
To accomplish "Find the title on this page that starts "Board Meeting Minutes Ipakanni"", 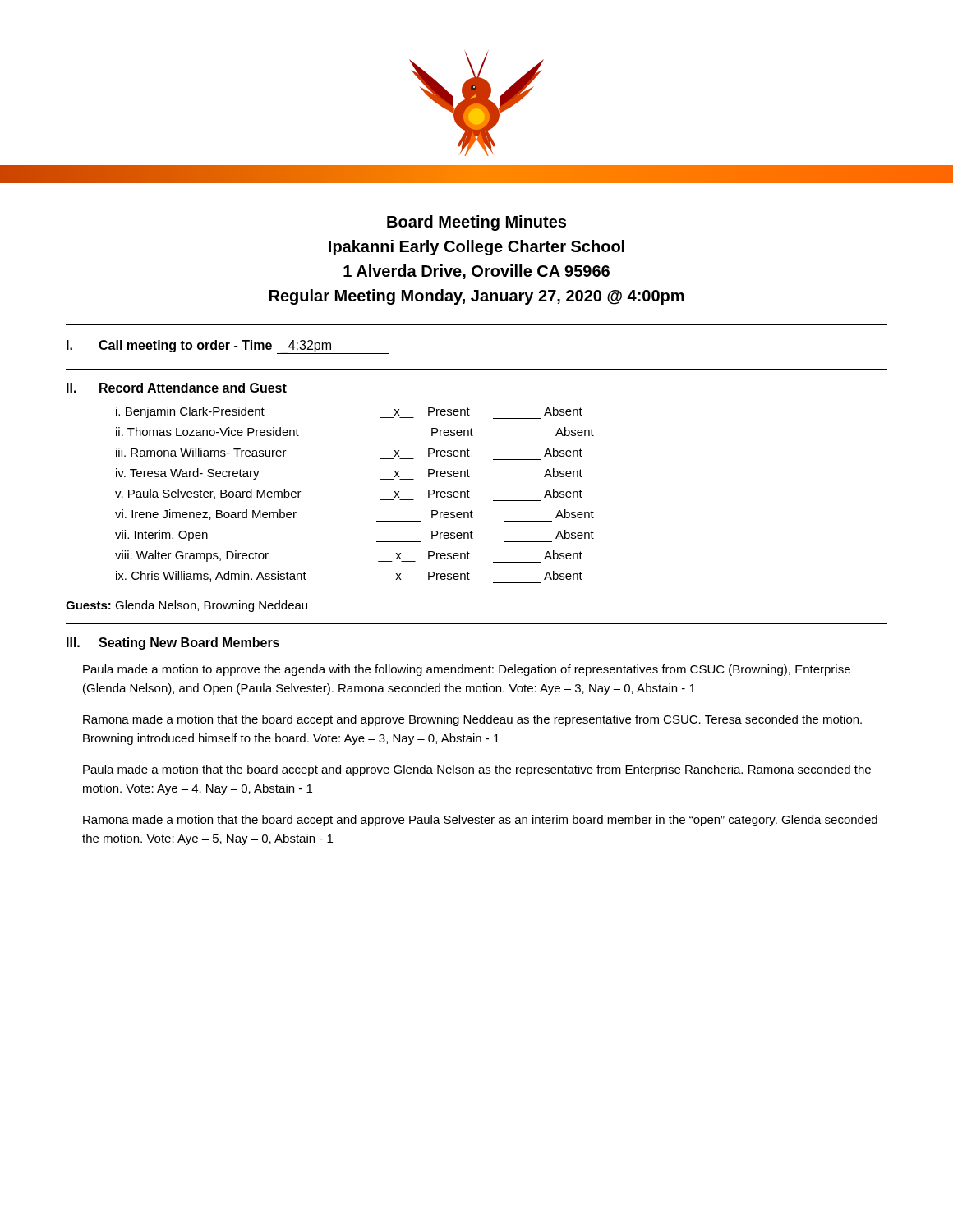I will tap(476, 259).
